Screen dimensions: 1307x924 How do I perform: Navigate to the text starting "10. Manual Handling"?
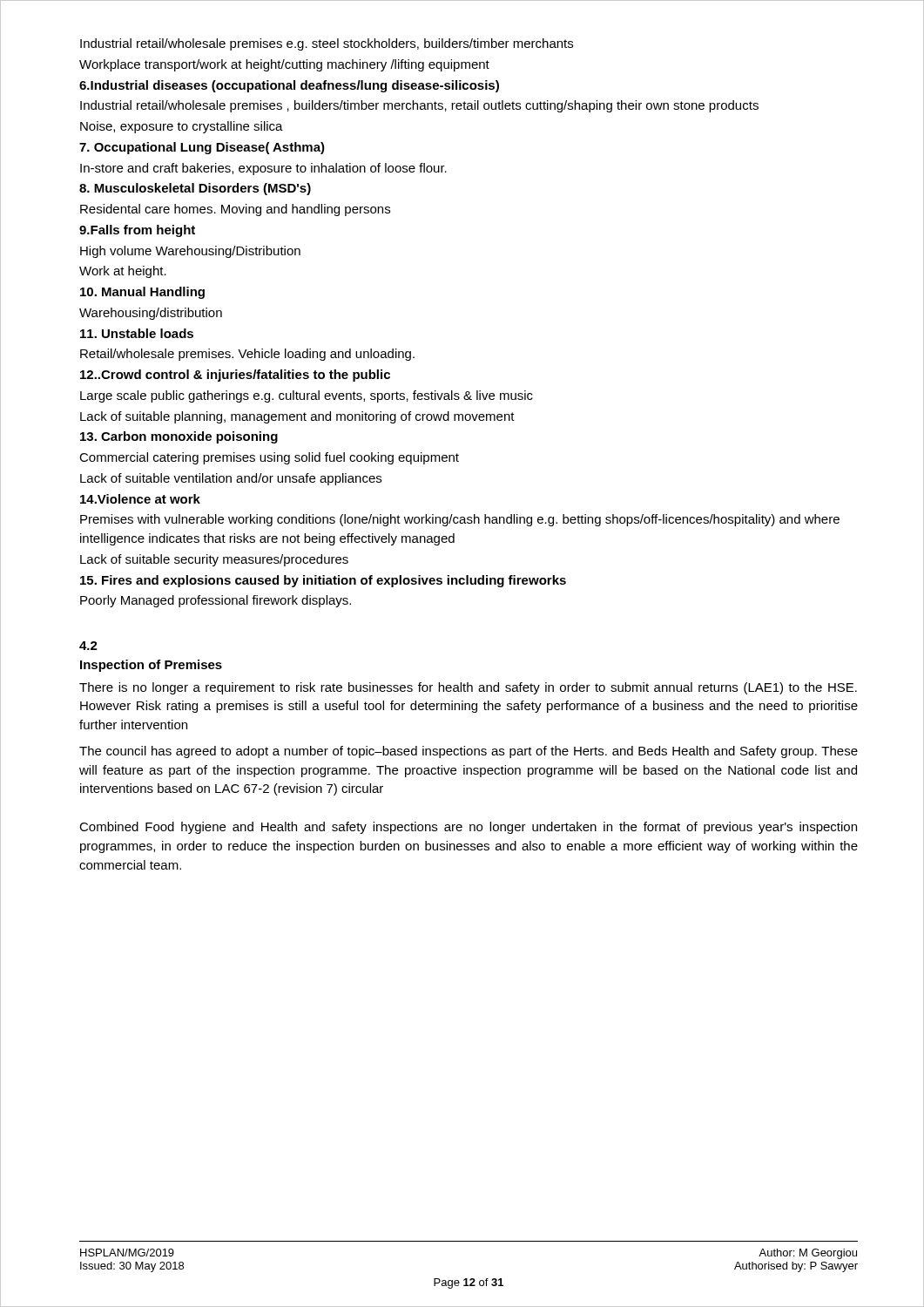[142, 291]
